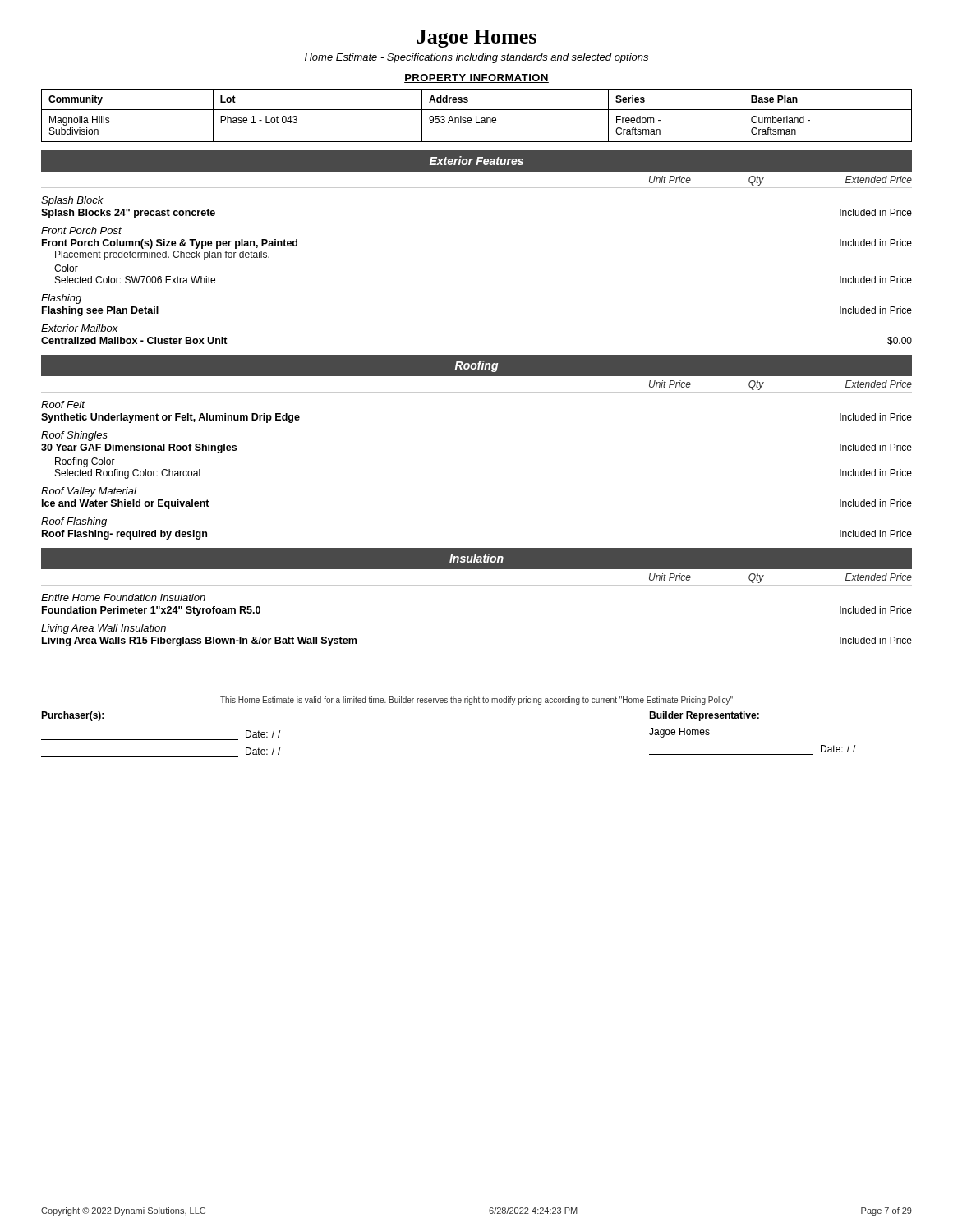Click on the region starting "Exterior Features"

click(x=476, y=161)
